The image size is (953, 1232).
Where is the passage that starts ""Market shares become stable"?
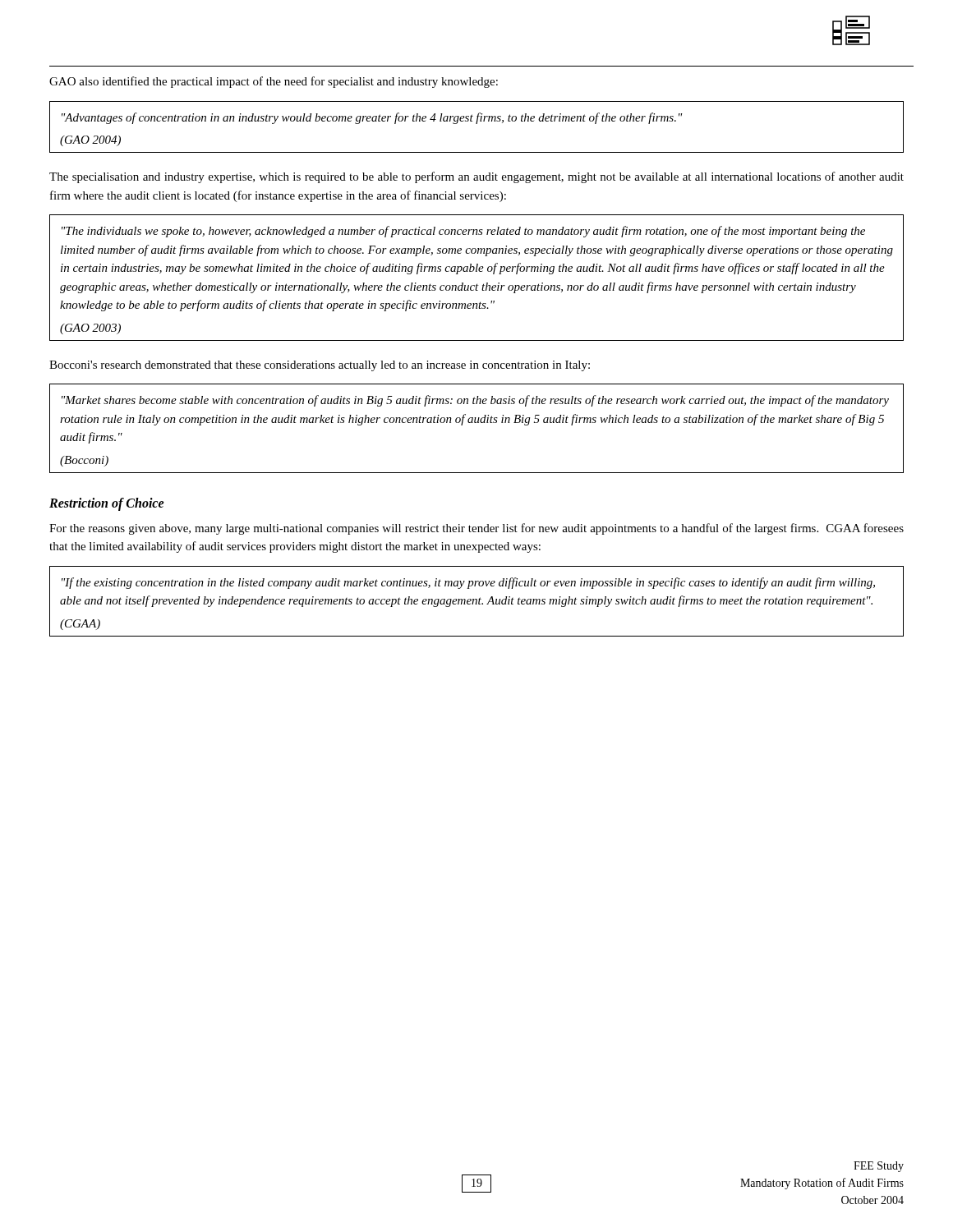coord(476,428)
